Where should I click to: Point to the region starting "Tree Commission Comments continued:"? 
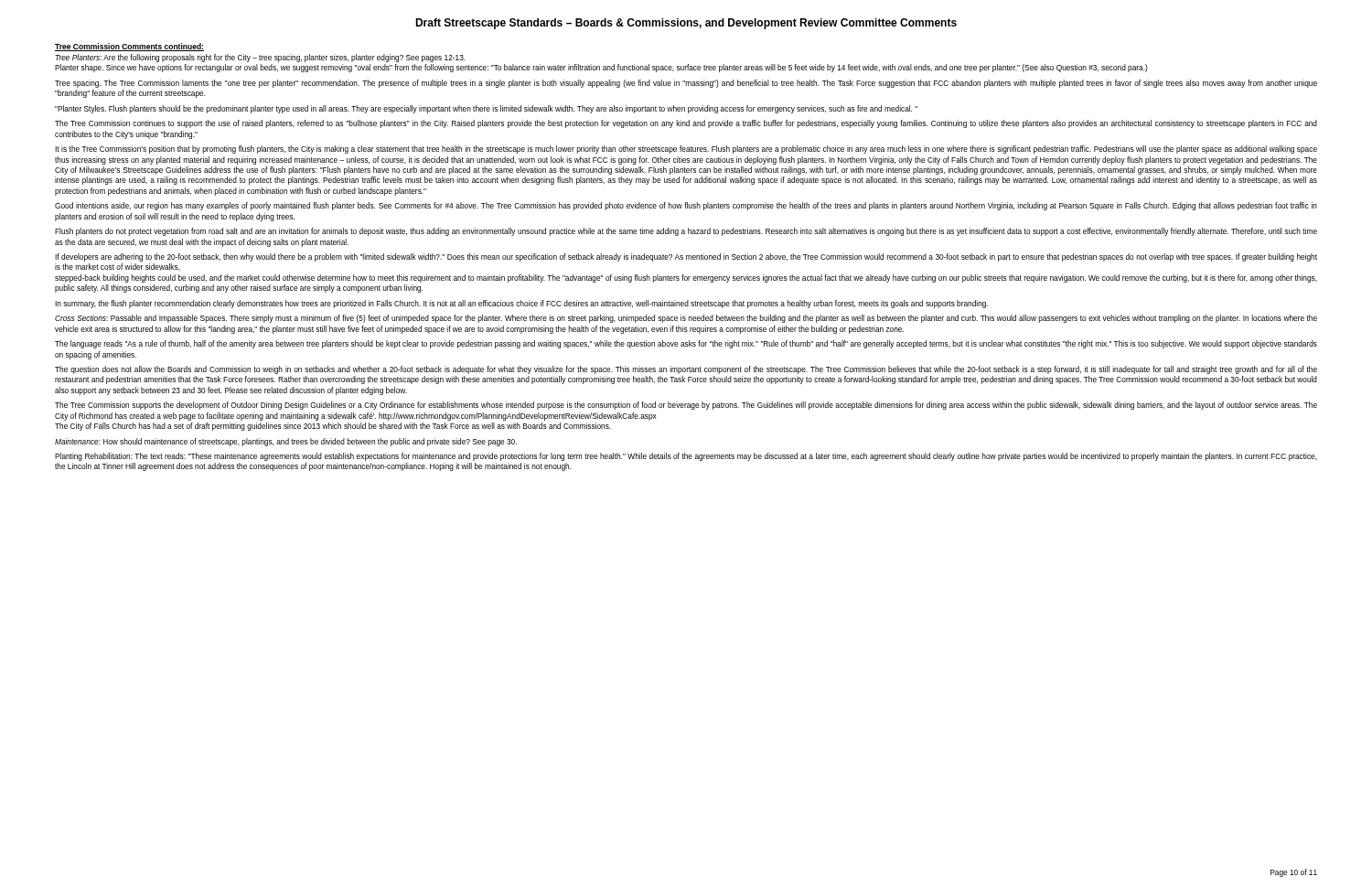(129, 47)
